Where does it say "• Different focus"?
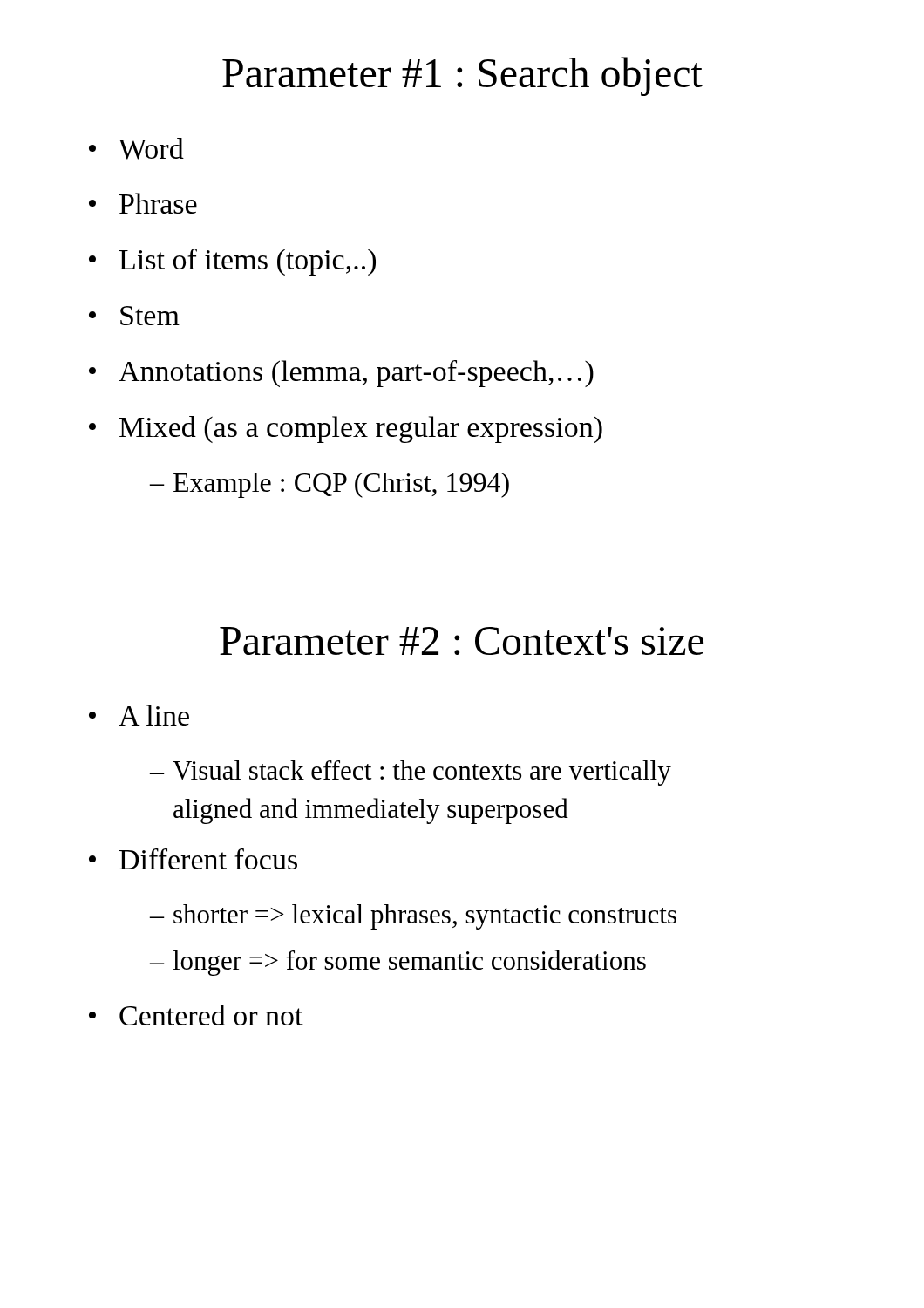This screenshot has width=924, height=1308. pos(193,860)
